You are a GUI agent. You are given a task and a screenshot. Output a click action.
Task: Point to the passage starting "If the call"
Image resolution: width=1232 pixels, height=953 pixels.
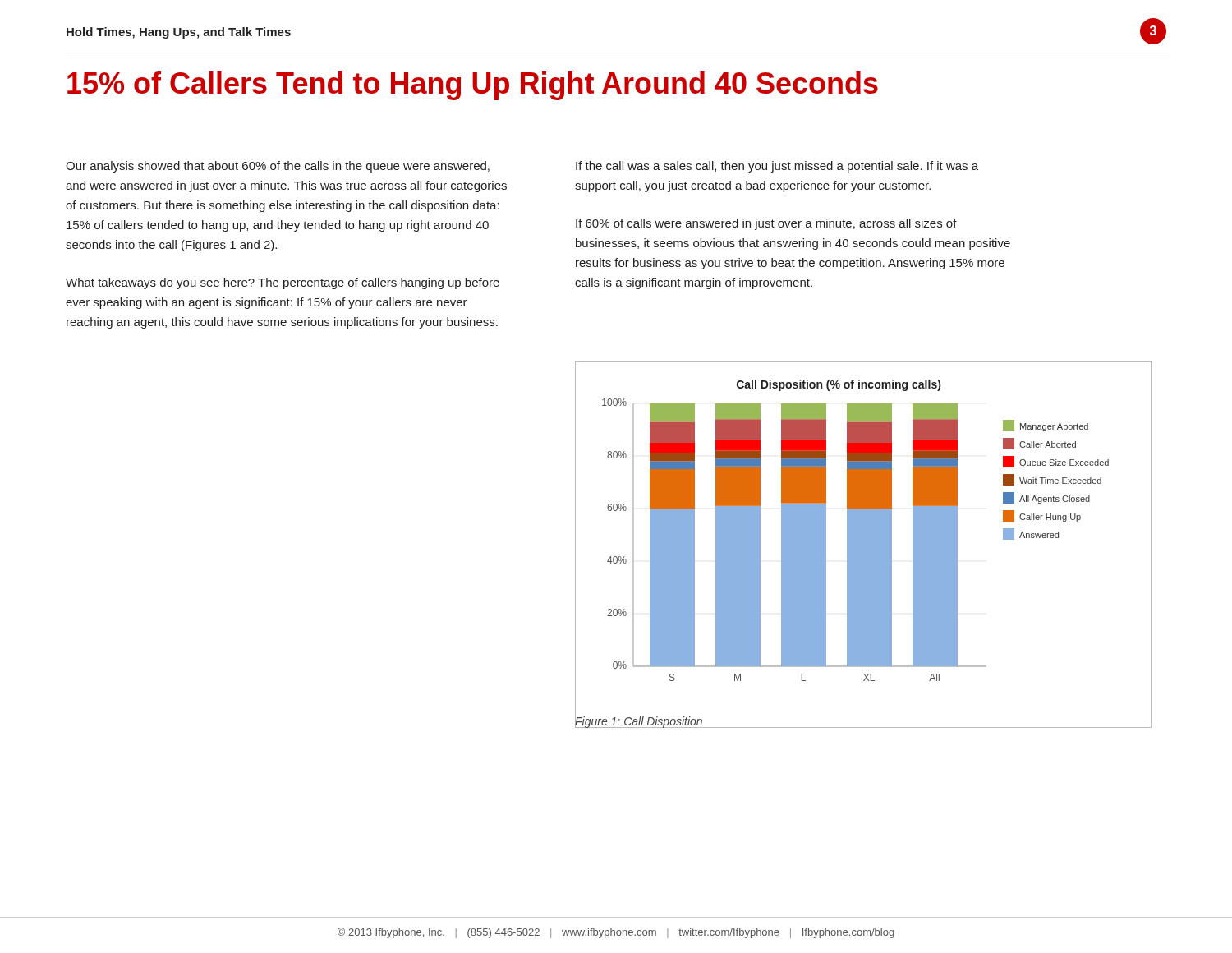[797, 176]
